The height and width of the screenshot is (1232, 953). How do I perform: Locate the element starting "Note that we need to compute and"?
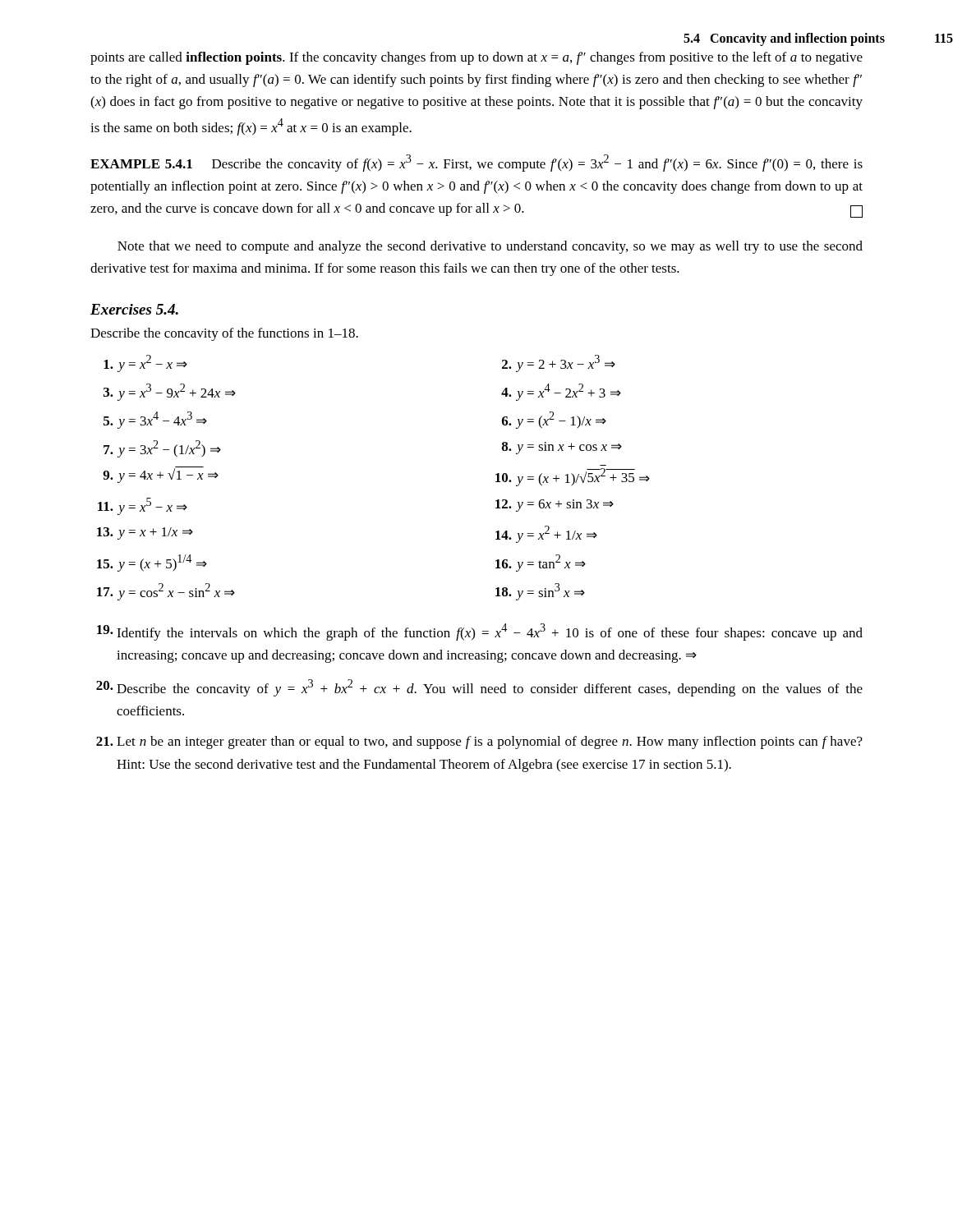click(476, 257)
